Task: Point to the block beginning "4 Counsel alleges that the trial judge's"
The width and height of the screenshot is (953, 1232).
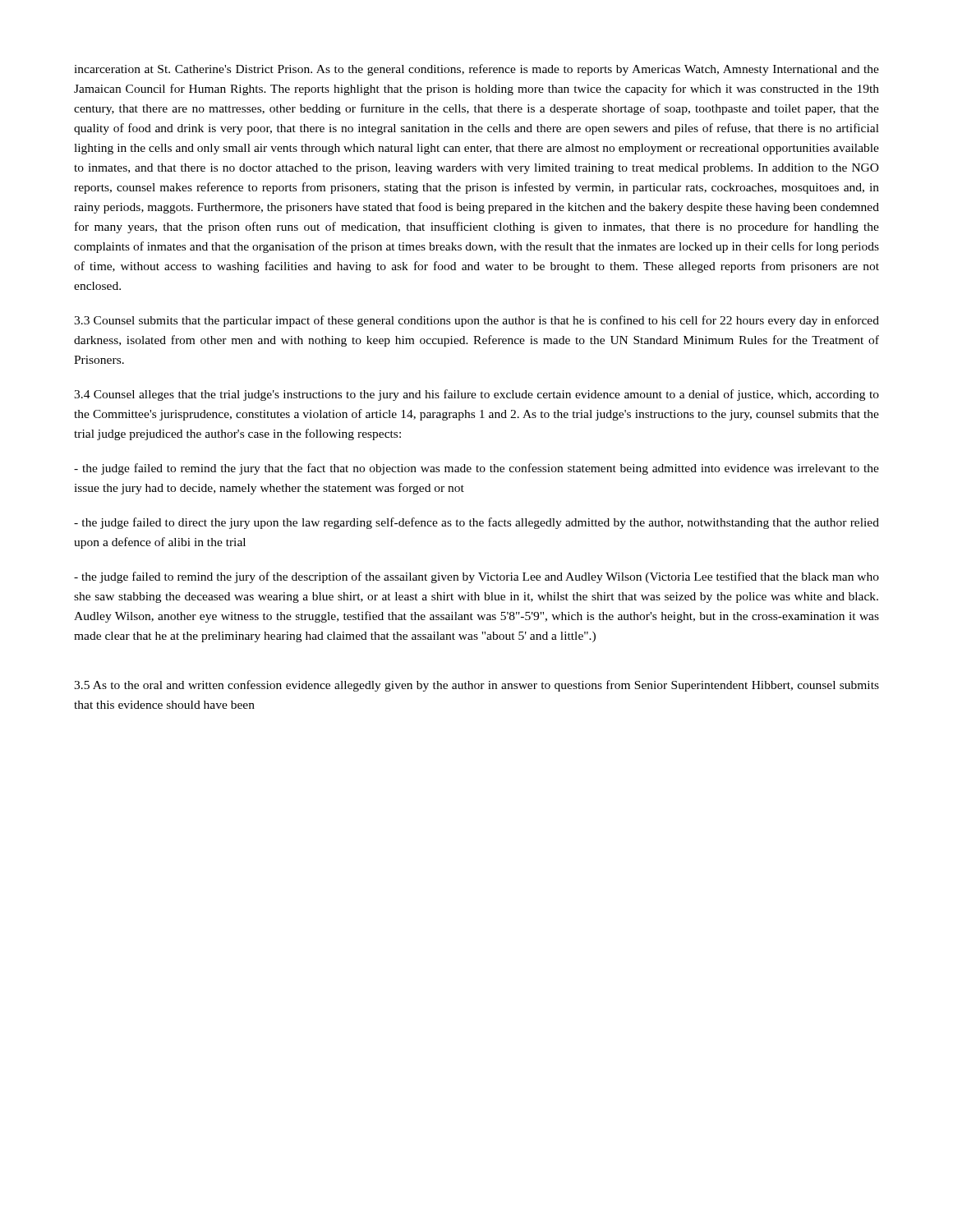Action: 476,414
